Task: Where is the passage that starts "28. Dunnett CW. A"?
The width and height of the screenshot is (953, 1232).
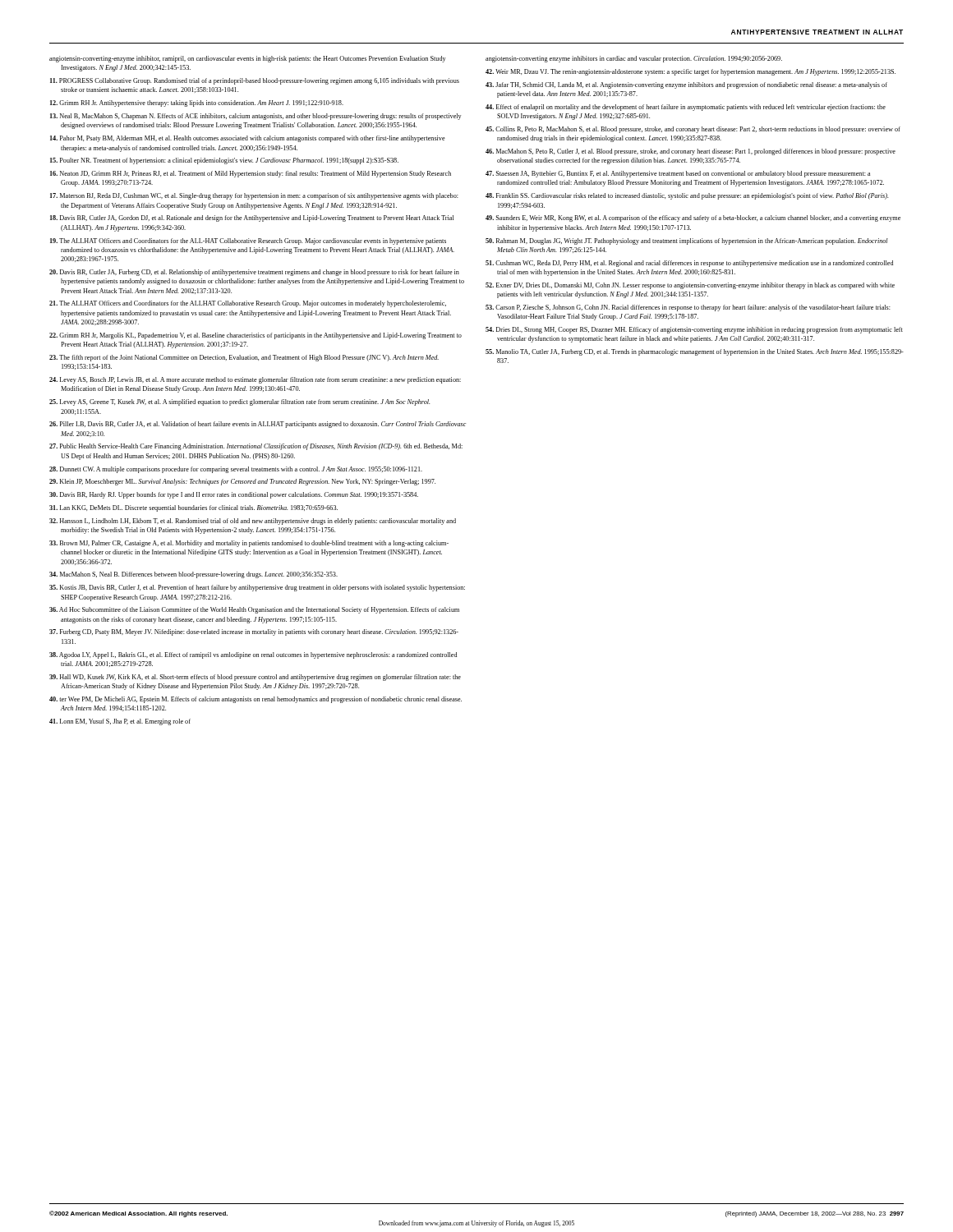Action: click(x=236, y=469)
